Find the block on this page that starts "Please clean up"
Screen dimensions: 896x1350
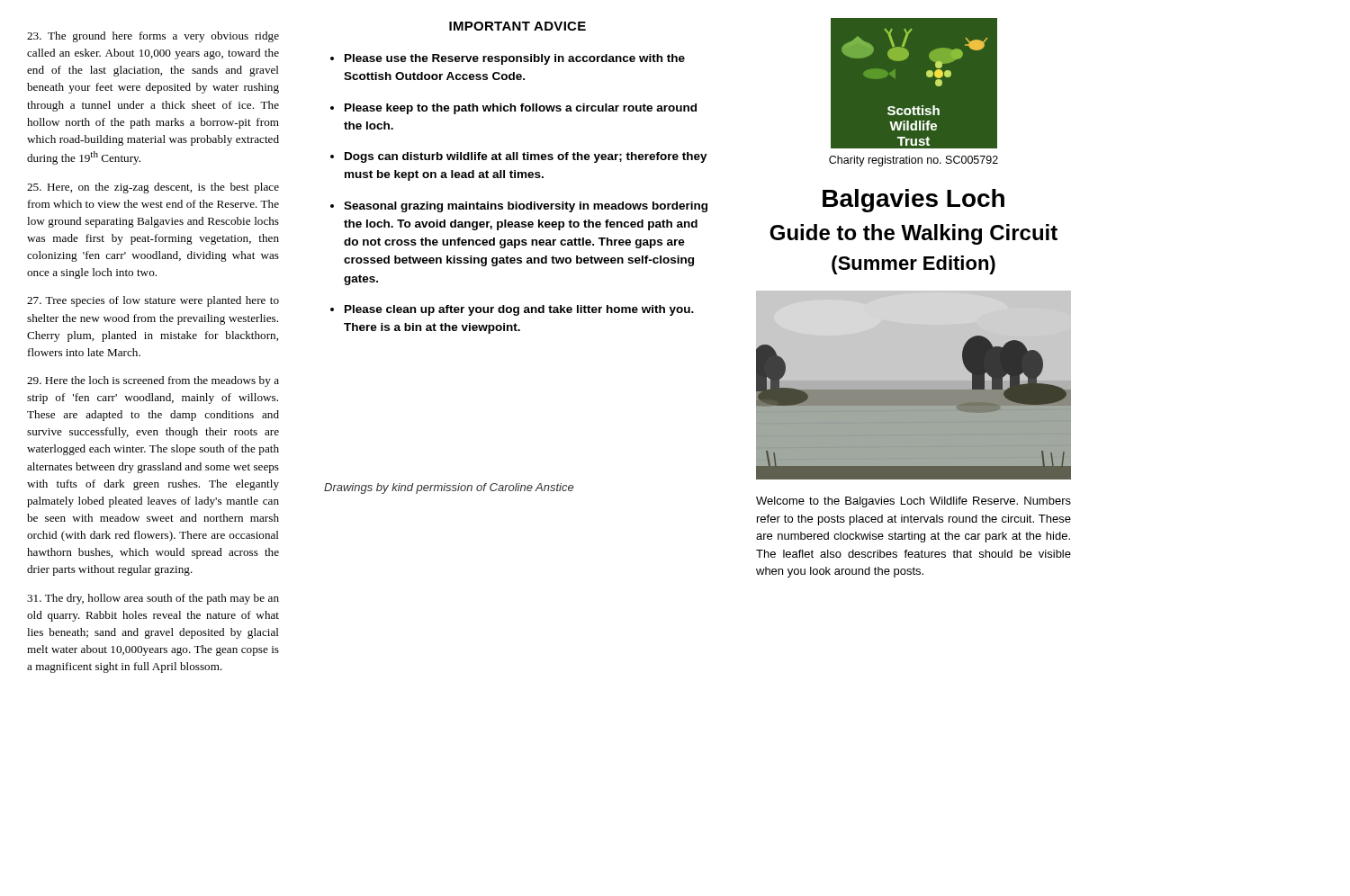(519, 318)
